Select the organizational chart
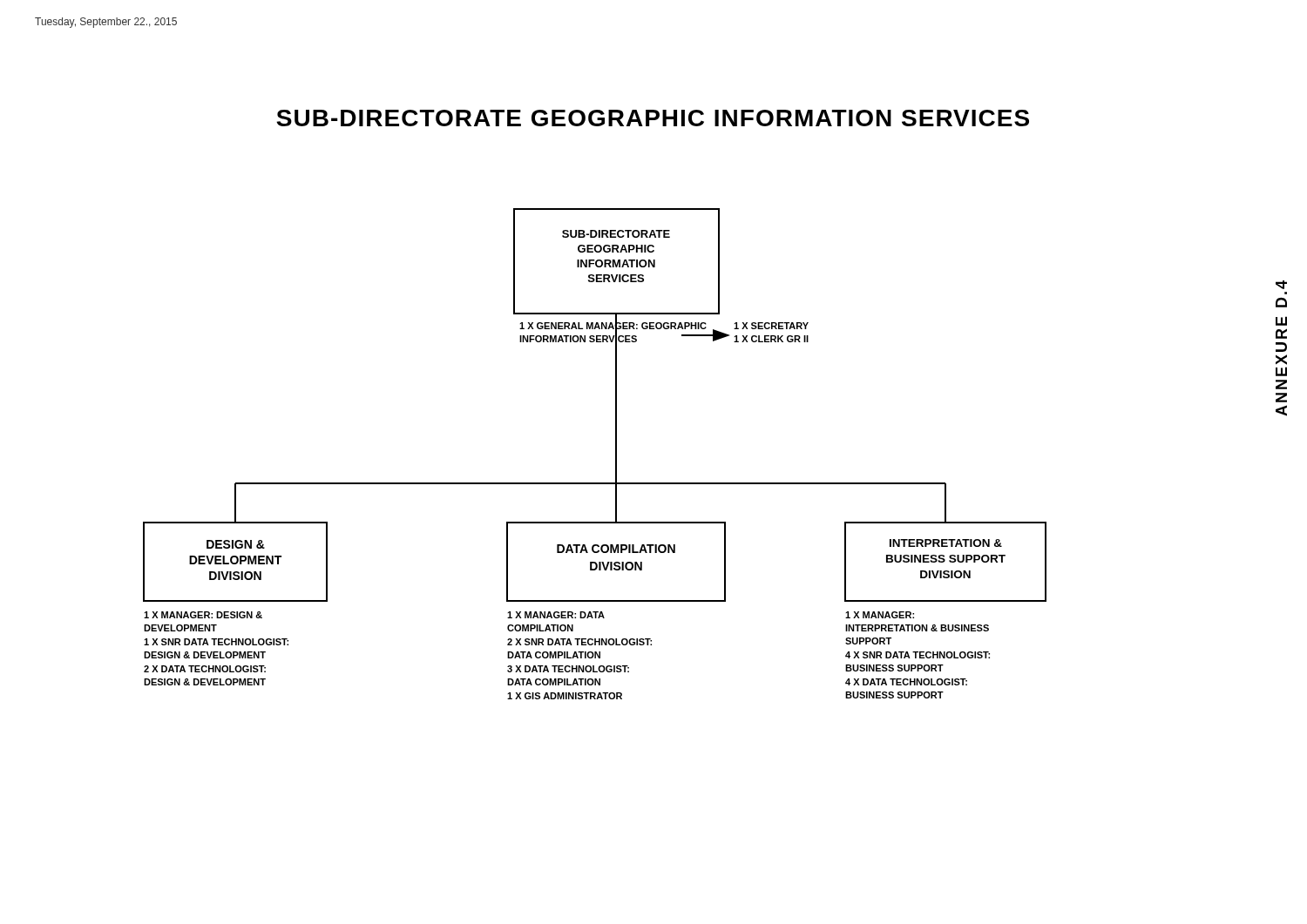 pos(654,543)
